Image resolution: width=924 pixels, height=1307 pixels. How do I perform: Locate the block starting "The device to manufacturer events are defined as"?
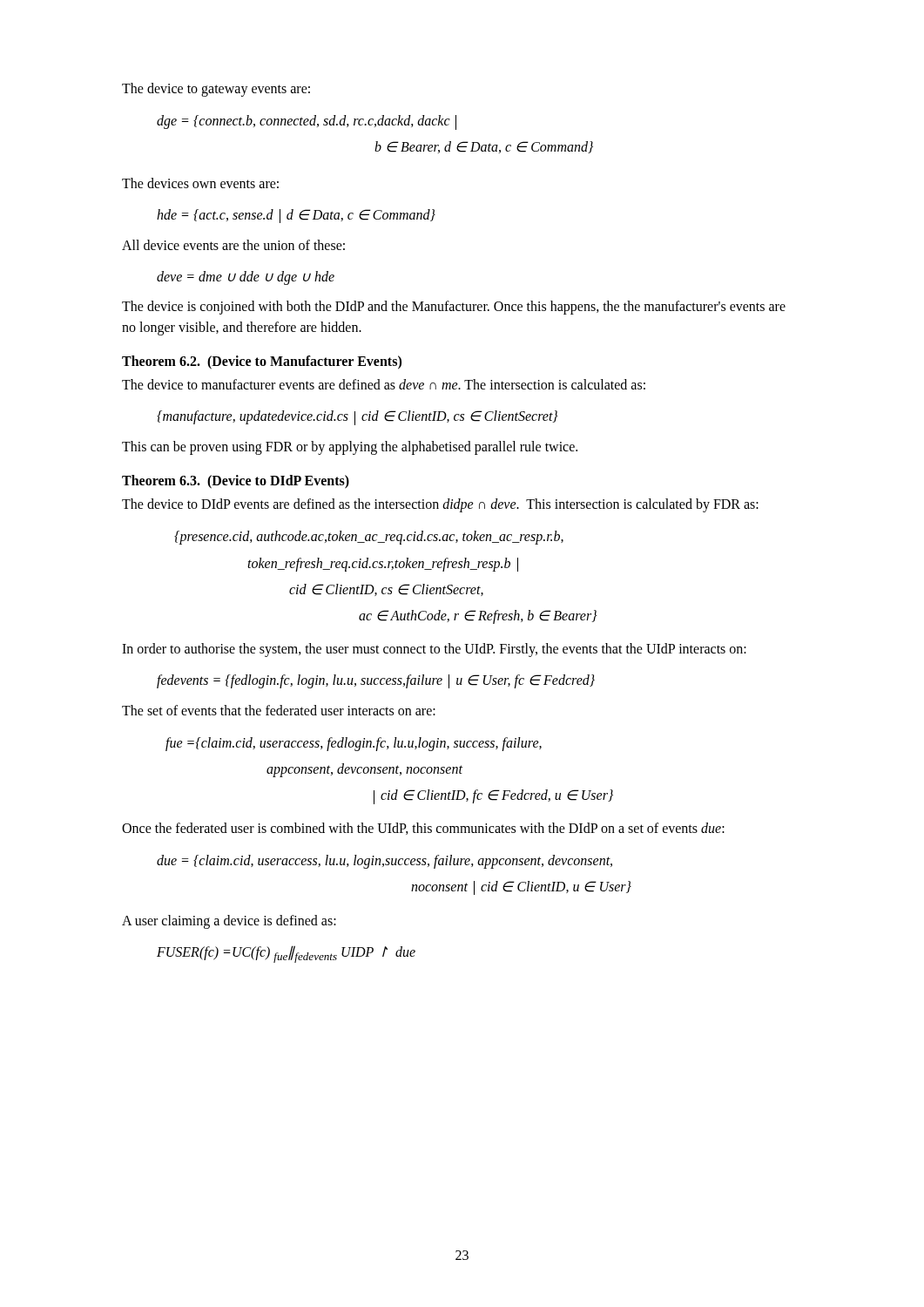coord(384,385)
